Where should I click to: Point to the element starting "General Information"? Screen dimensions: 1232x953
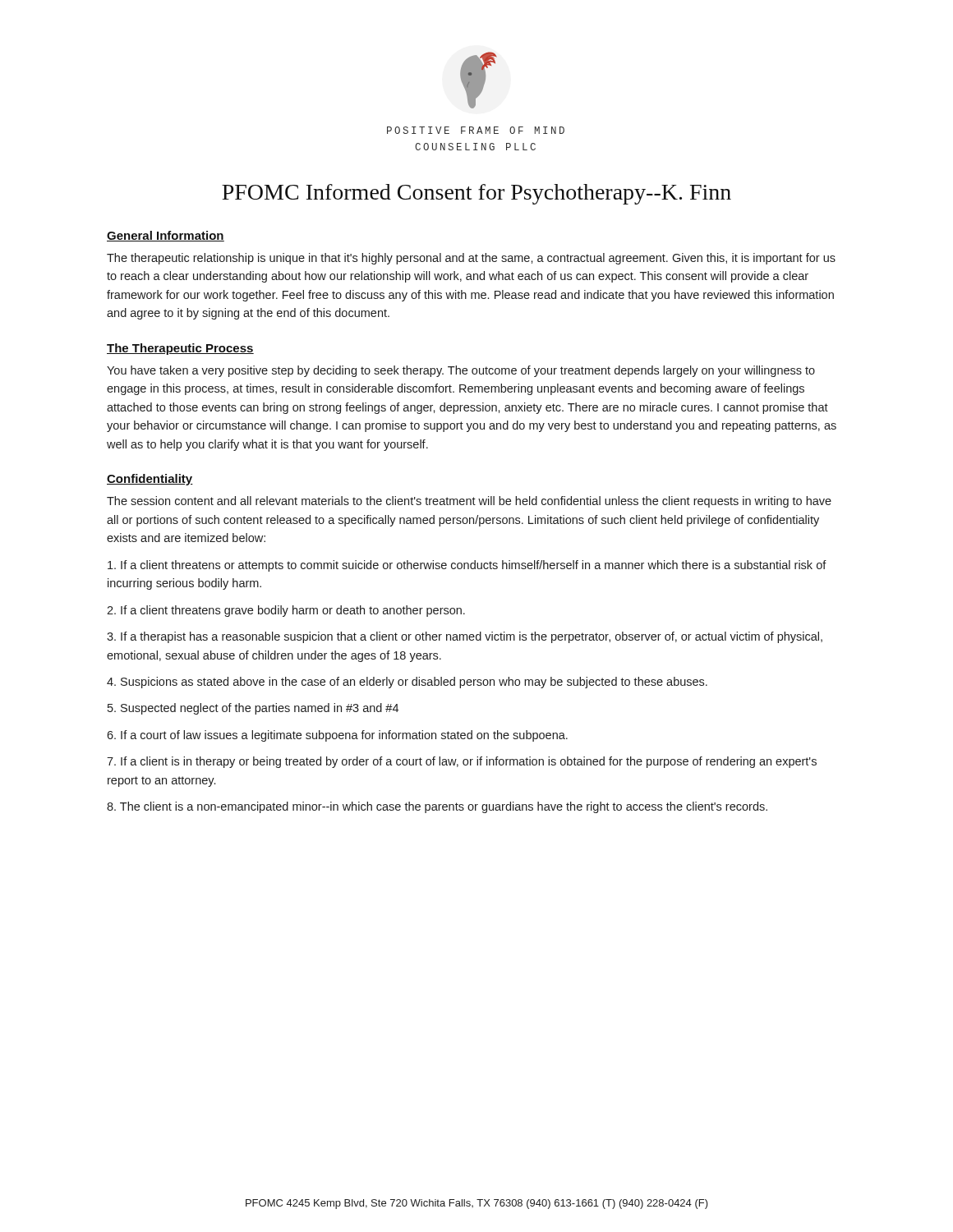(165, 235)
